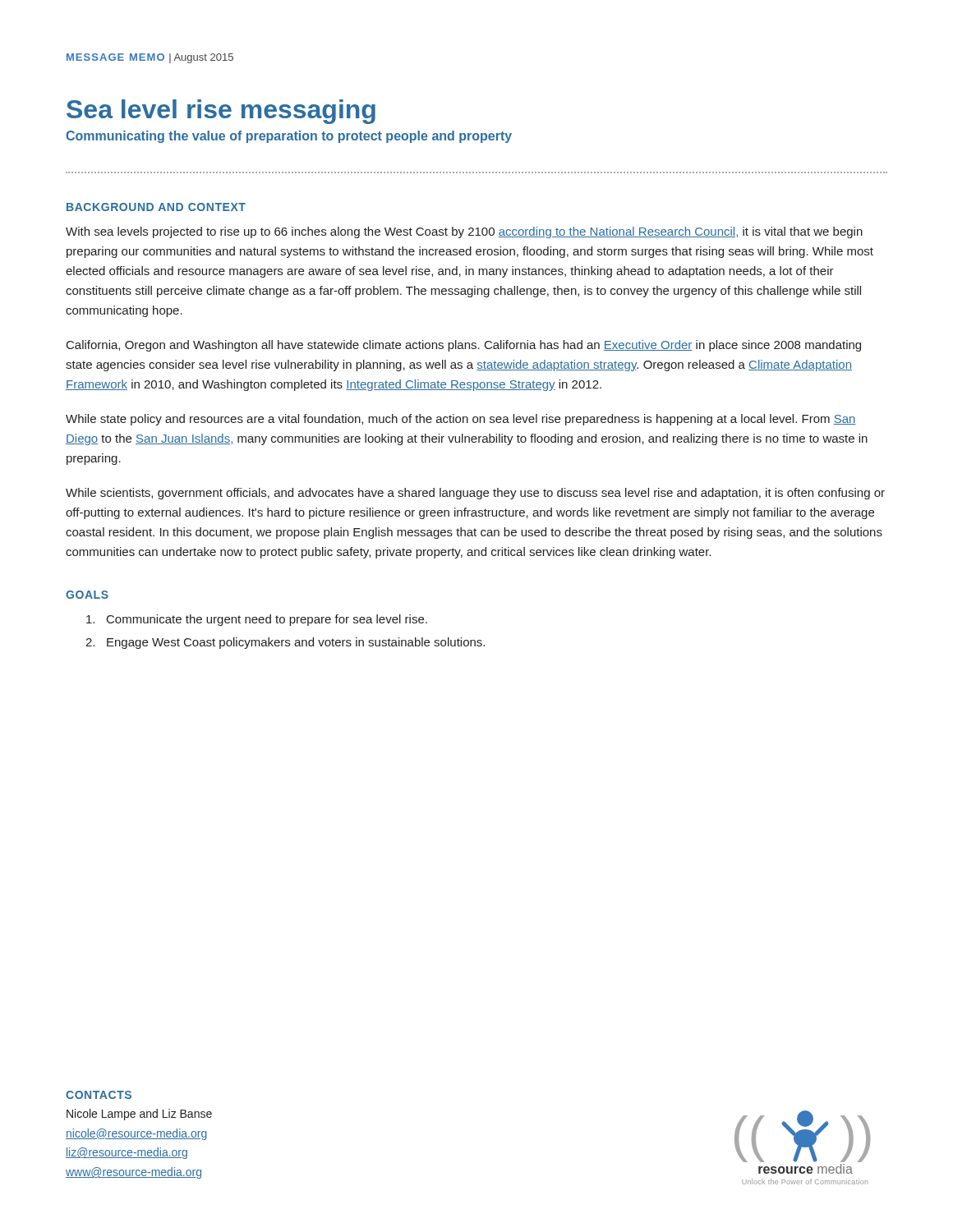Locate the block of text that opens with "2. Engage West Coast policymakers and voters"
This screenshot has width=953, height=1232.
point(286,642)
